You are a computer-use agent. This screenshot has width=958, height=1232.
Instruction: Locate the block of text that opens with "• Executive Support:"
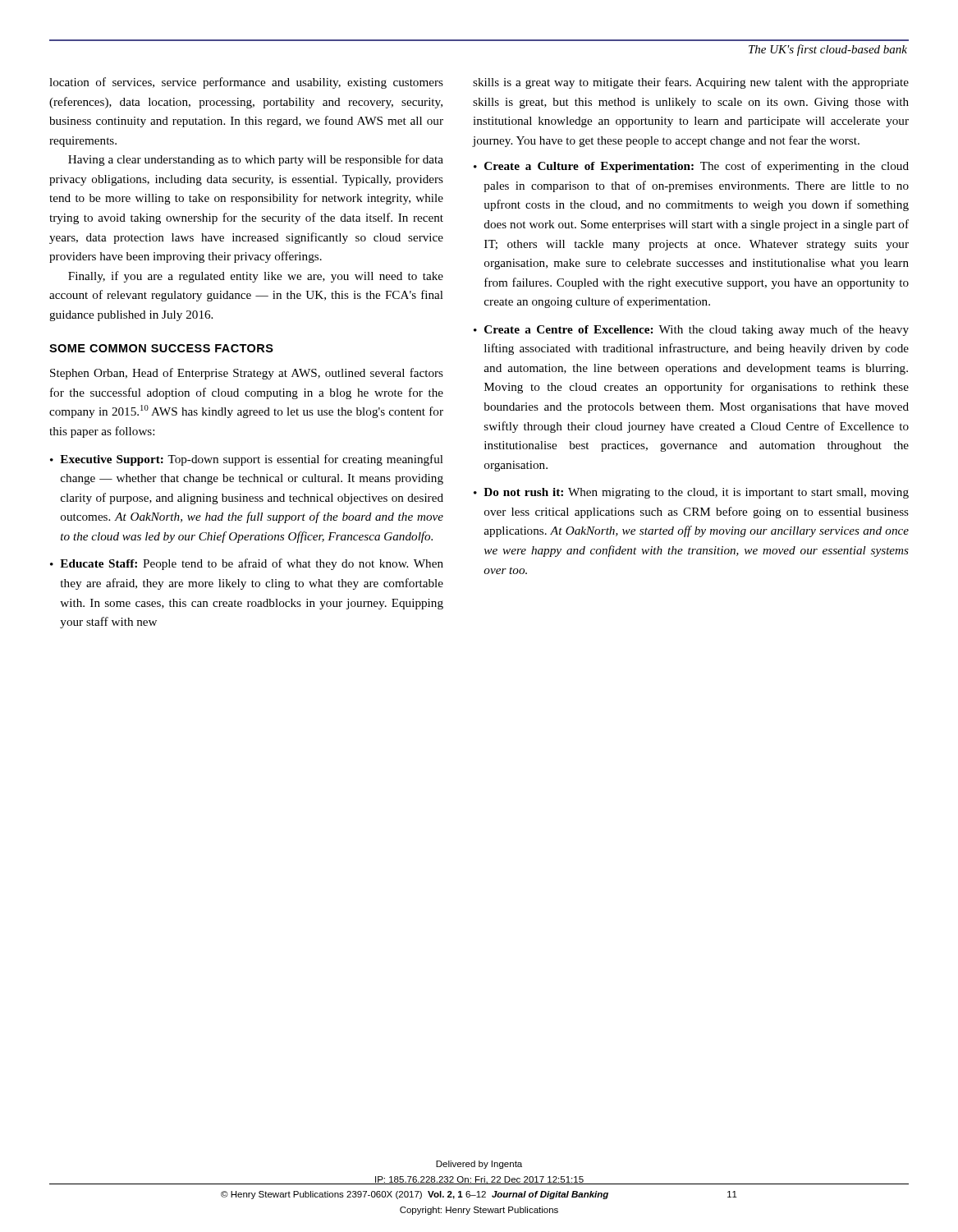(x=246, y=497)
